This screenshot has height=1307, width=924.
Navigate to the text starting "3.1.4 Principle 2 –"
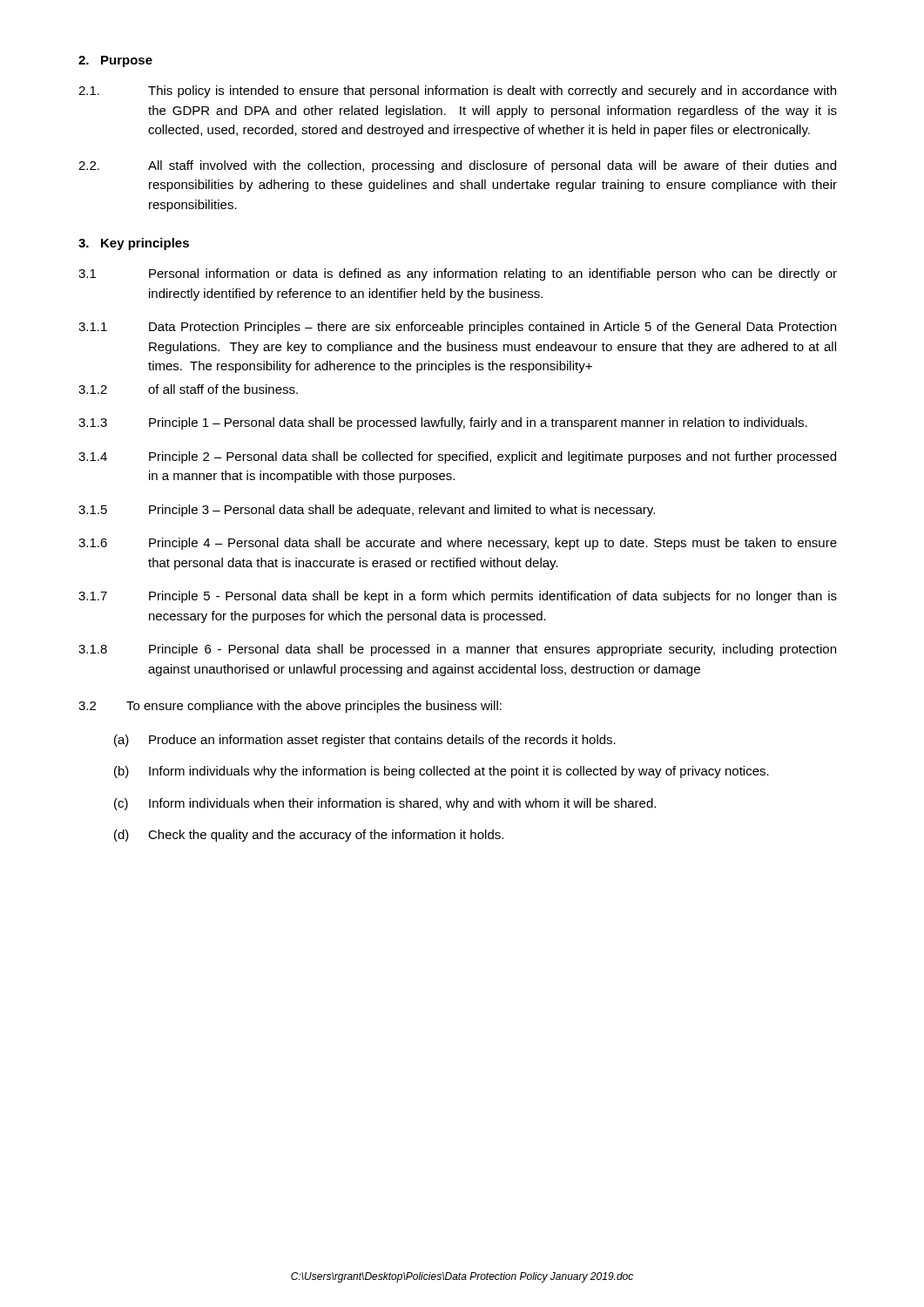458,466
